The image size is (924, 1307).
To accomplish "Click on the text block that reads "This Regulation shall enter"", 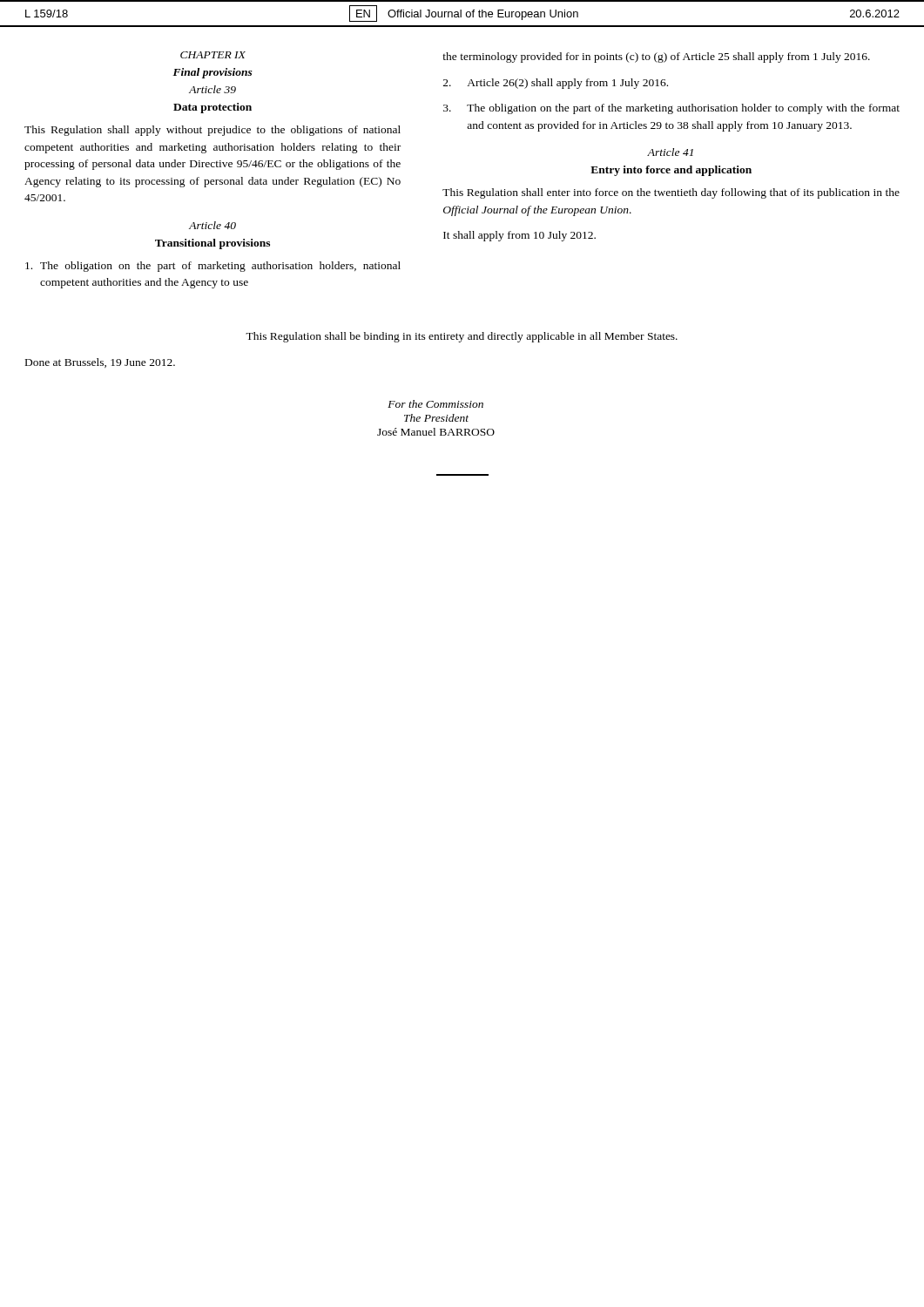I will [x=671, y=201].
